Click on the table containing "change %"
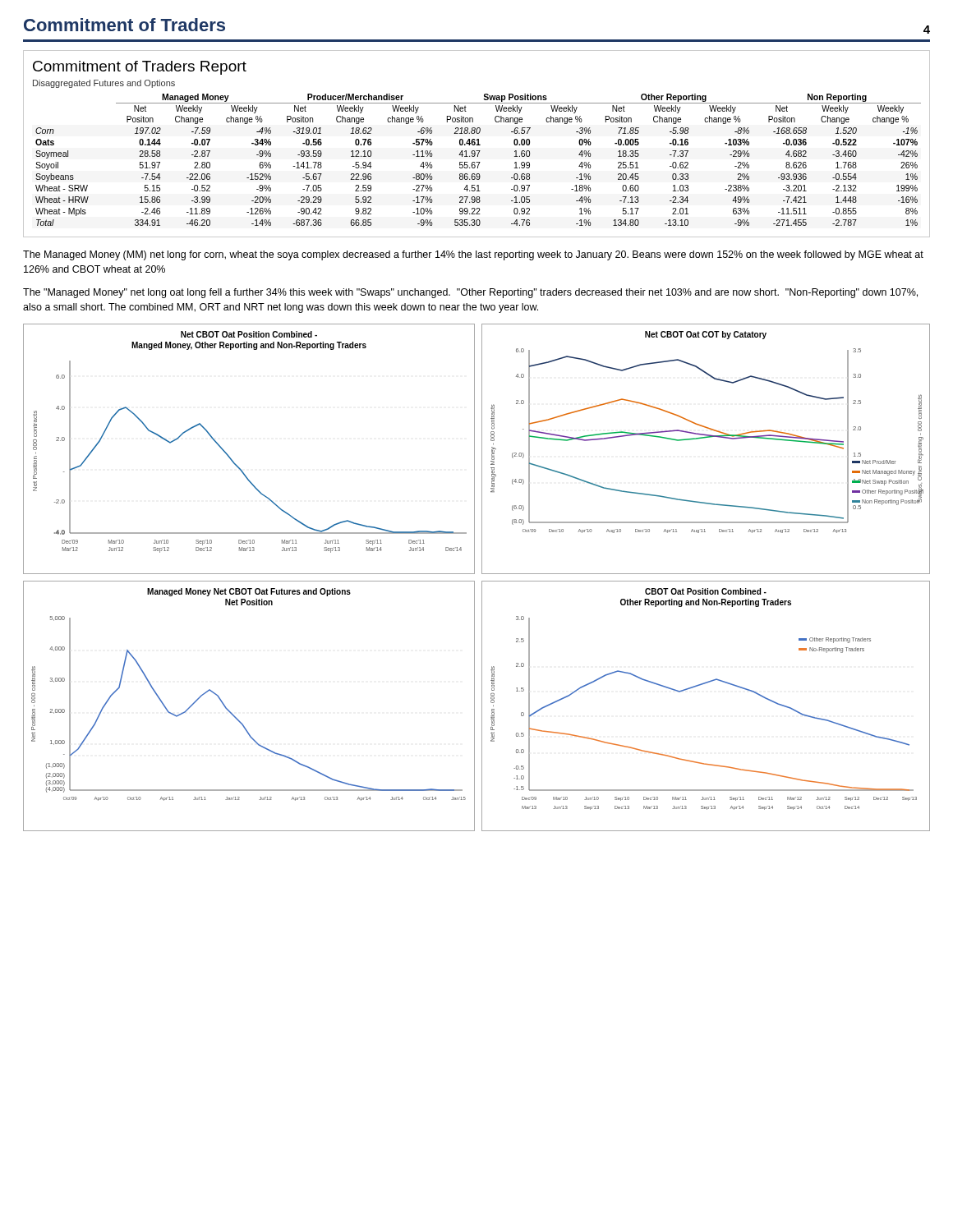 [x=476, y=160]
